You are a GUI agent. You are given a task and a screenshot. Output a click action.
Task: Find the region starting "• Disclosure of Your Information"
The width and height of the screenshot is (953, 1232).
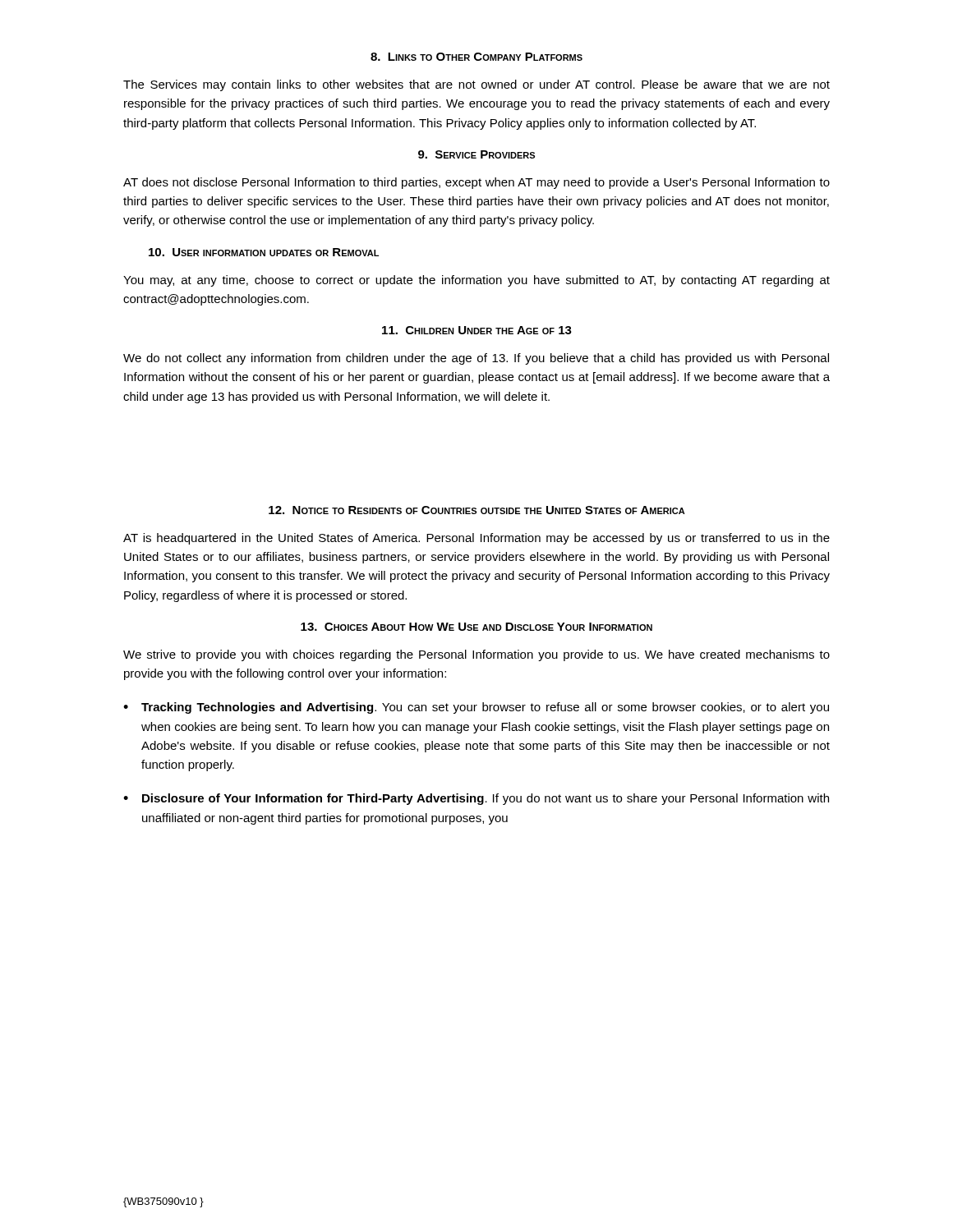(x=476, y=808)
